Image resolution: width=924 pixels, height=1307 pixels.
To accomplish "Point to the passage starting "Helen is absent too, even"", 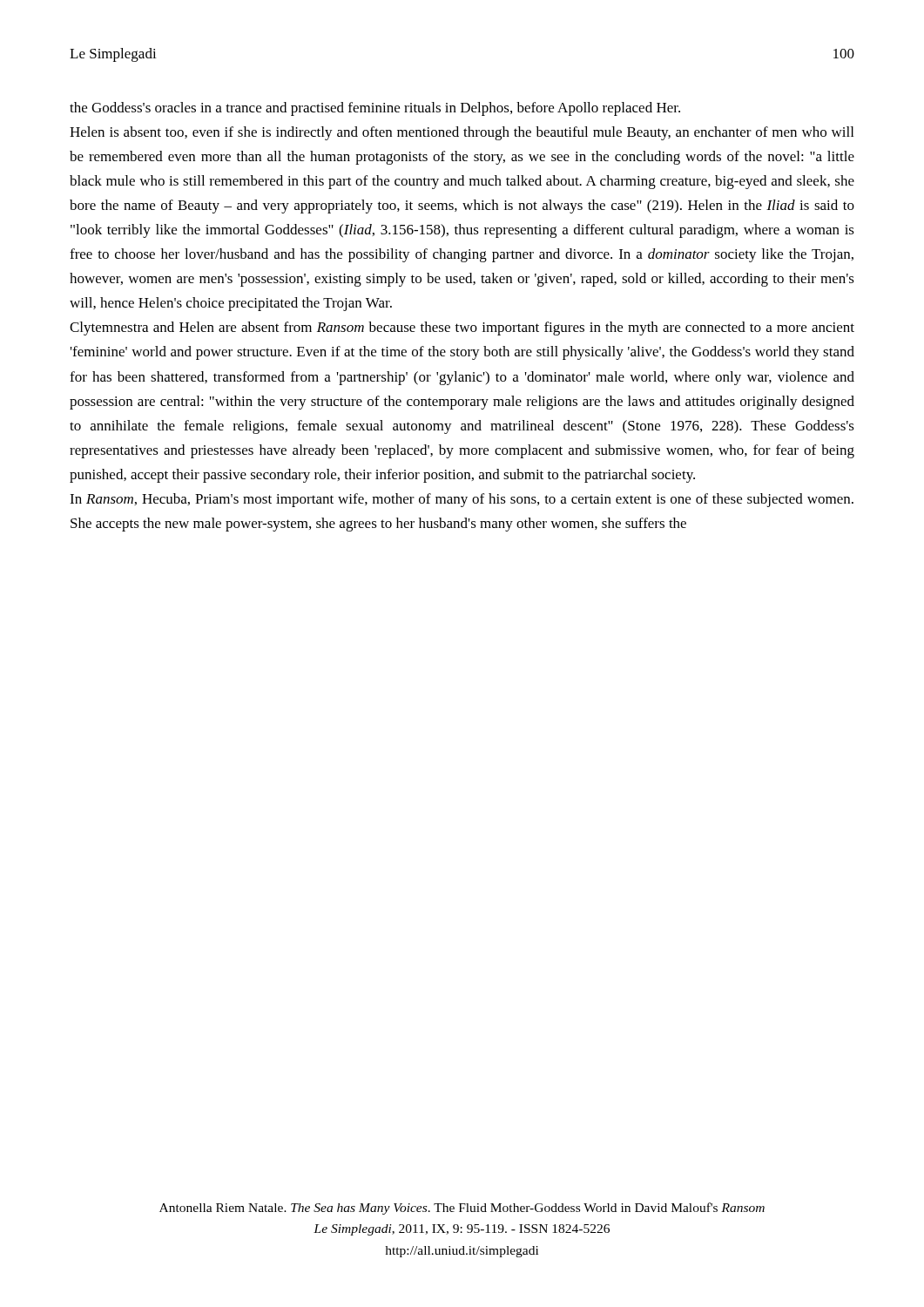I will coord(462,218).
